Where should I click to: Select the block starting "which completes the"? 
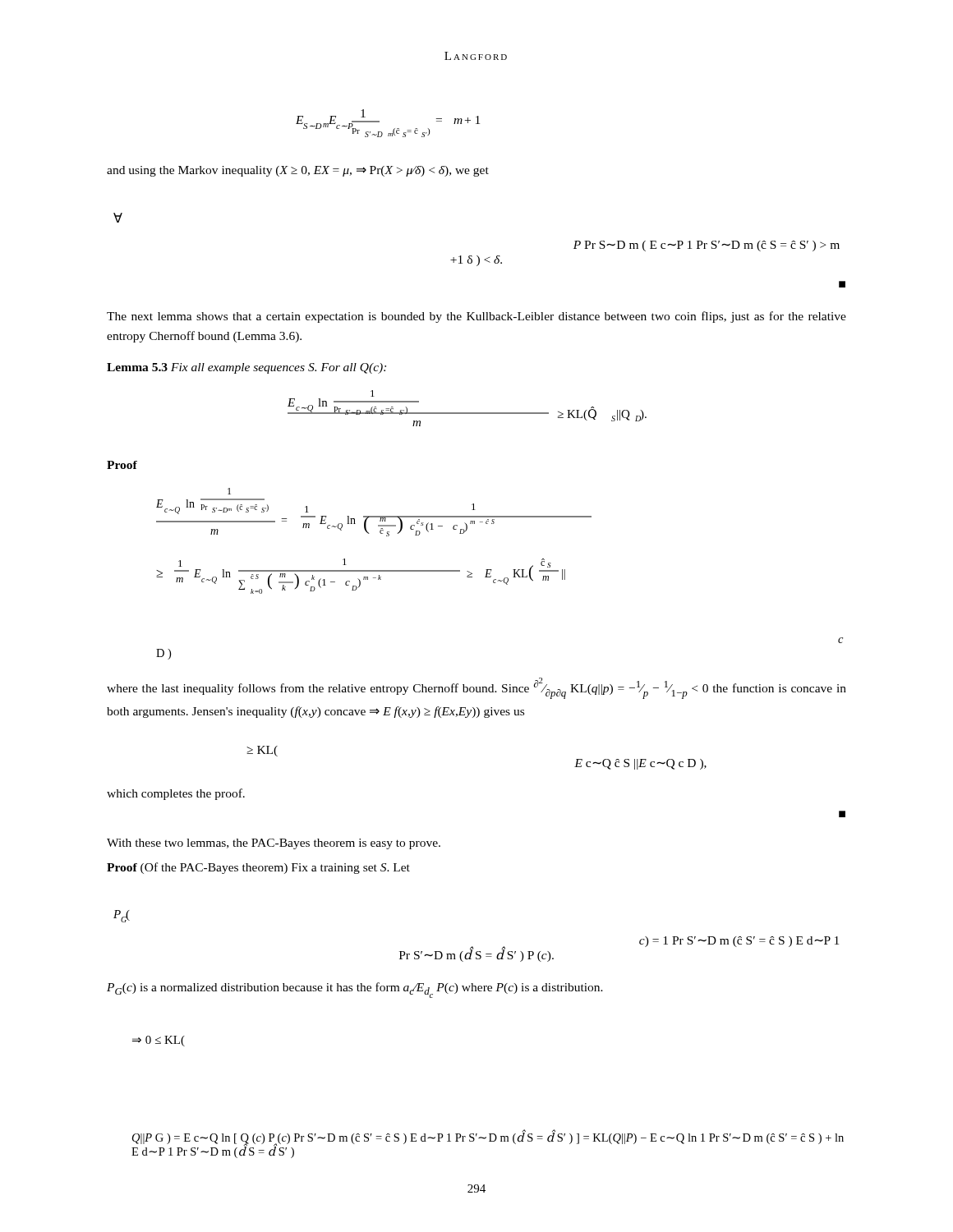coord(176,793)
